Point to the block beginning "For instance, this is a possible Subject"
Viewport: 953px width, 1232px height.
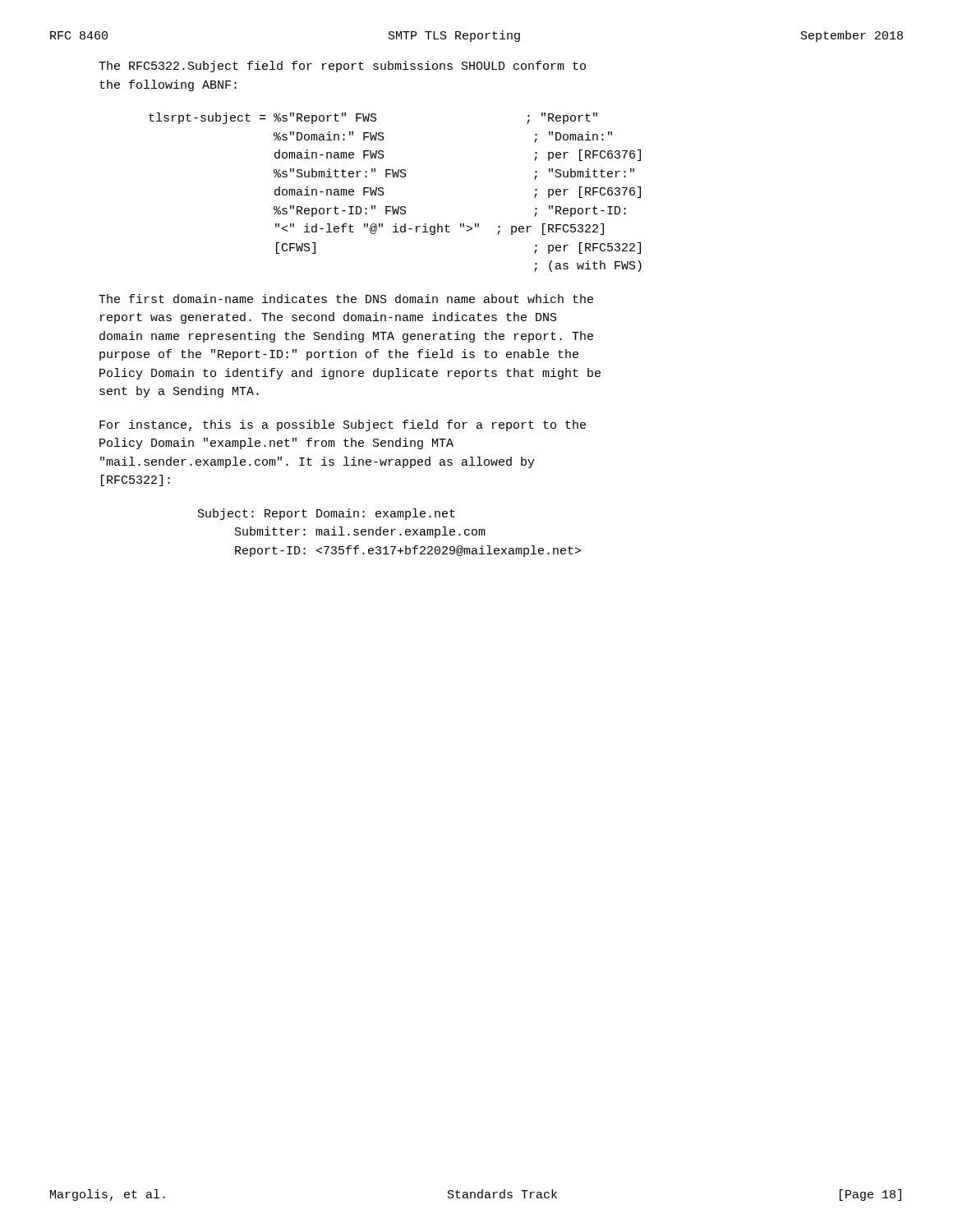point(343,453)
